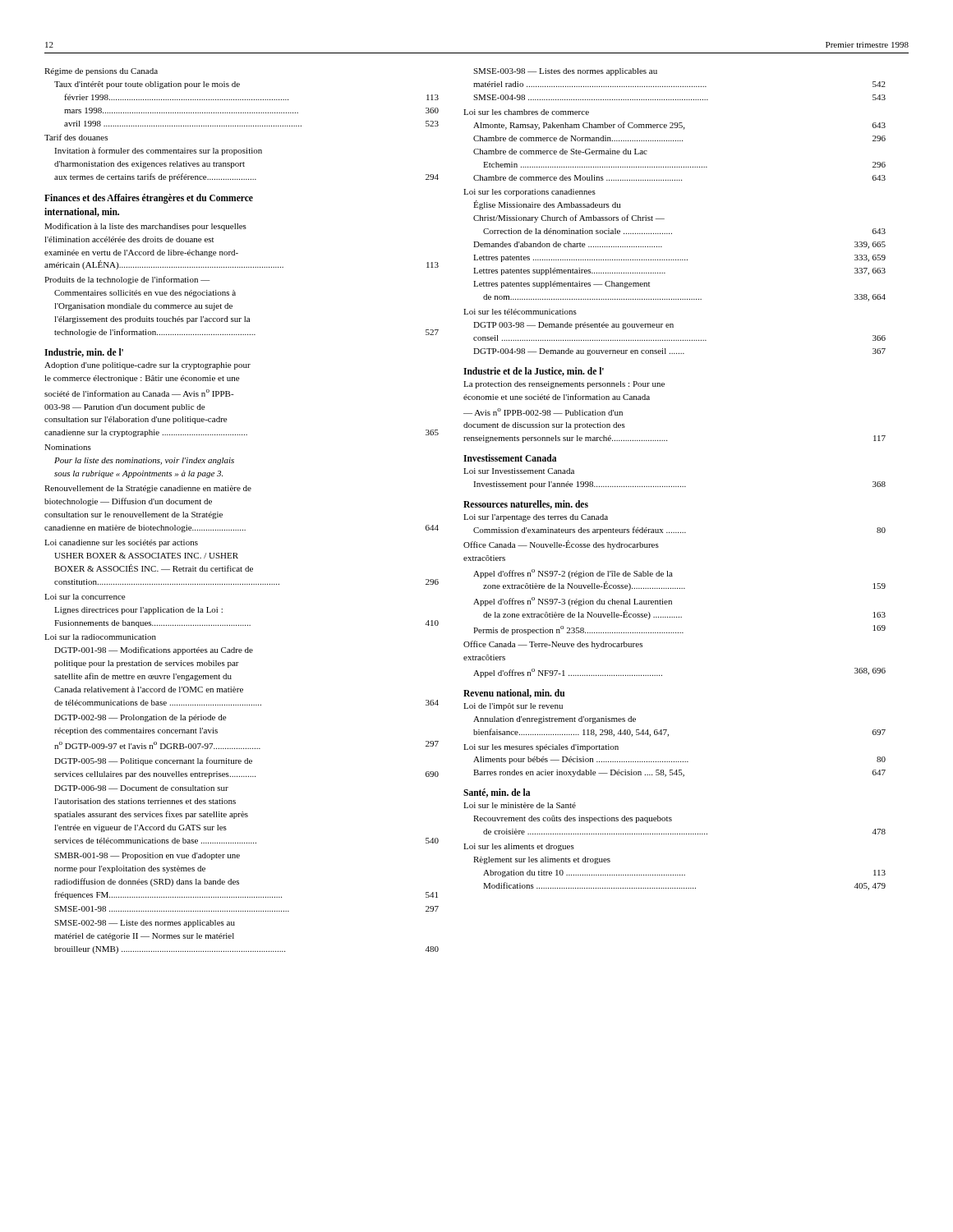Point to "Ressources naturelles, min. des"
The image size is (953, 1232).
tap(526, 504)
